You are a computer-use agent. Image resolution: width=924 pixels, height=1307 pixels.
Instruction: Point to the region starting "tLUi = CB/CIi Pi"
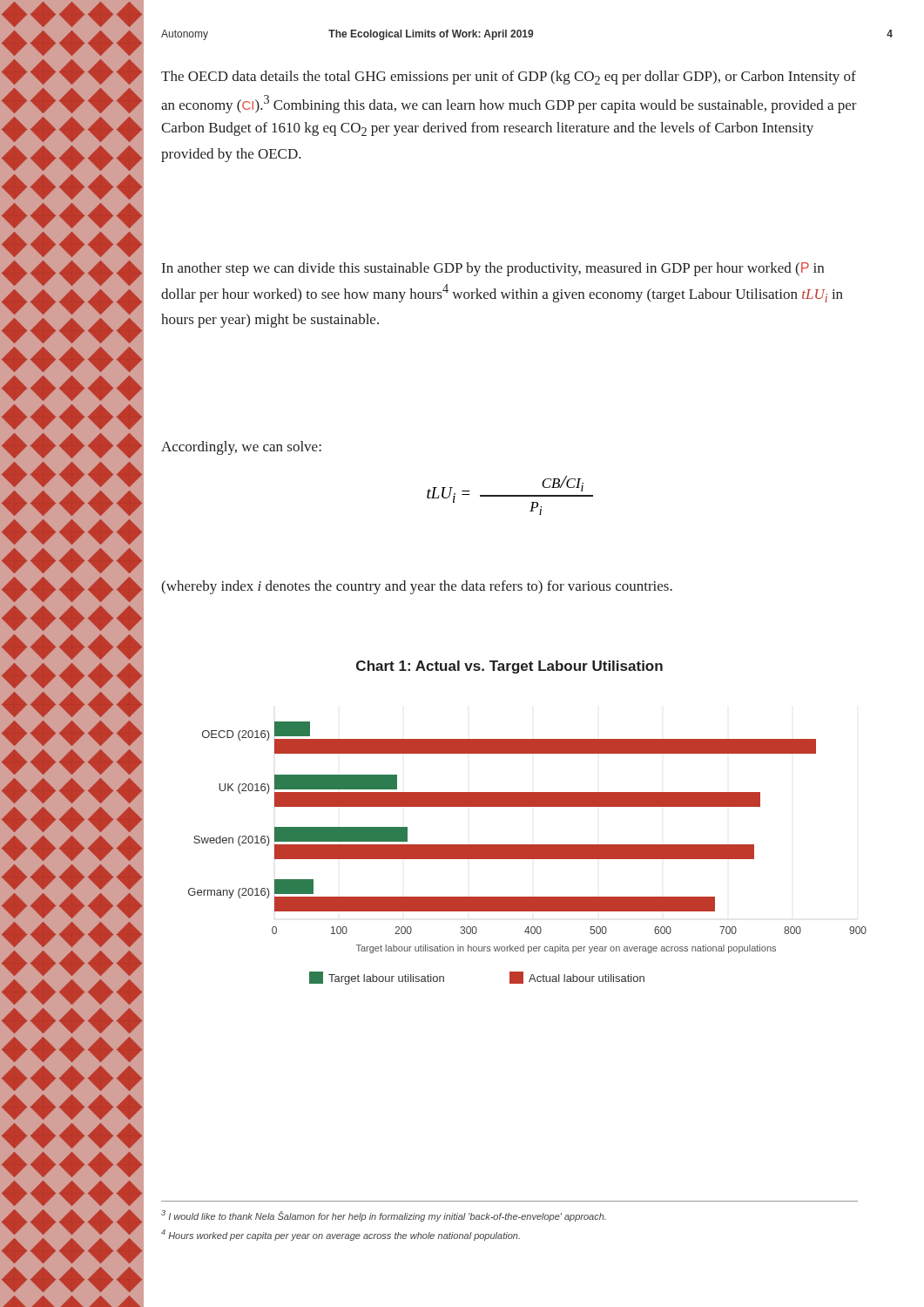tap(509, 495)
